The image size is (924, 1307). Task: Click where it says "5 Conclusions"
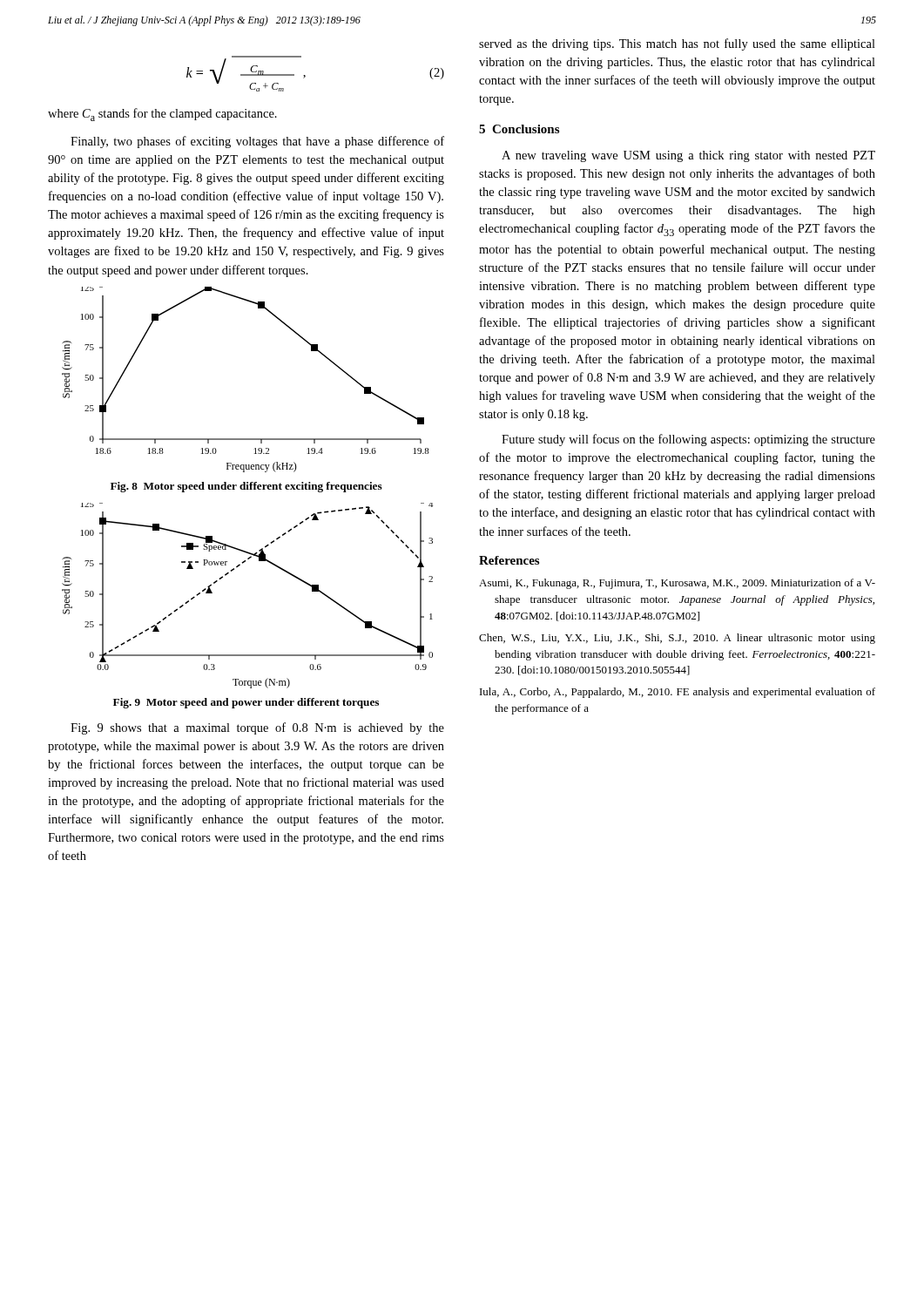click(x=519, y=129)
